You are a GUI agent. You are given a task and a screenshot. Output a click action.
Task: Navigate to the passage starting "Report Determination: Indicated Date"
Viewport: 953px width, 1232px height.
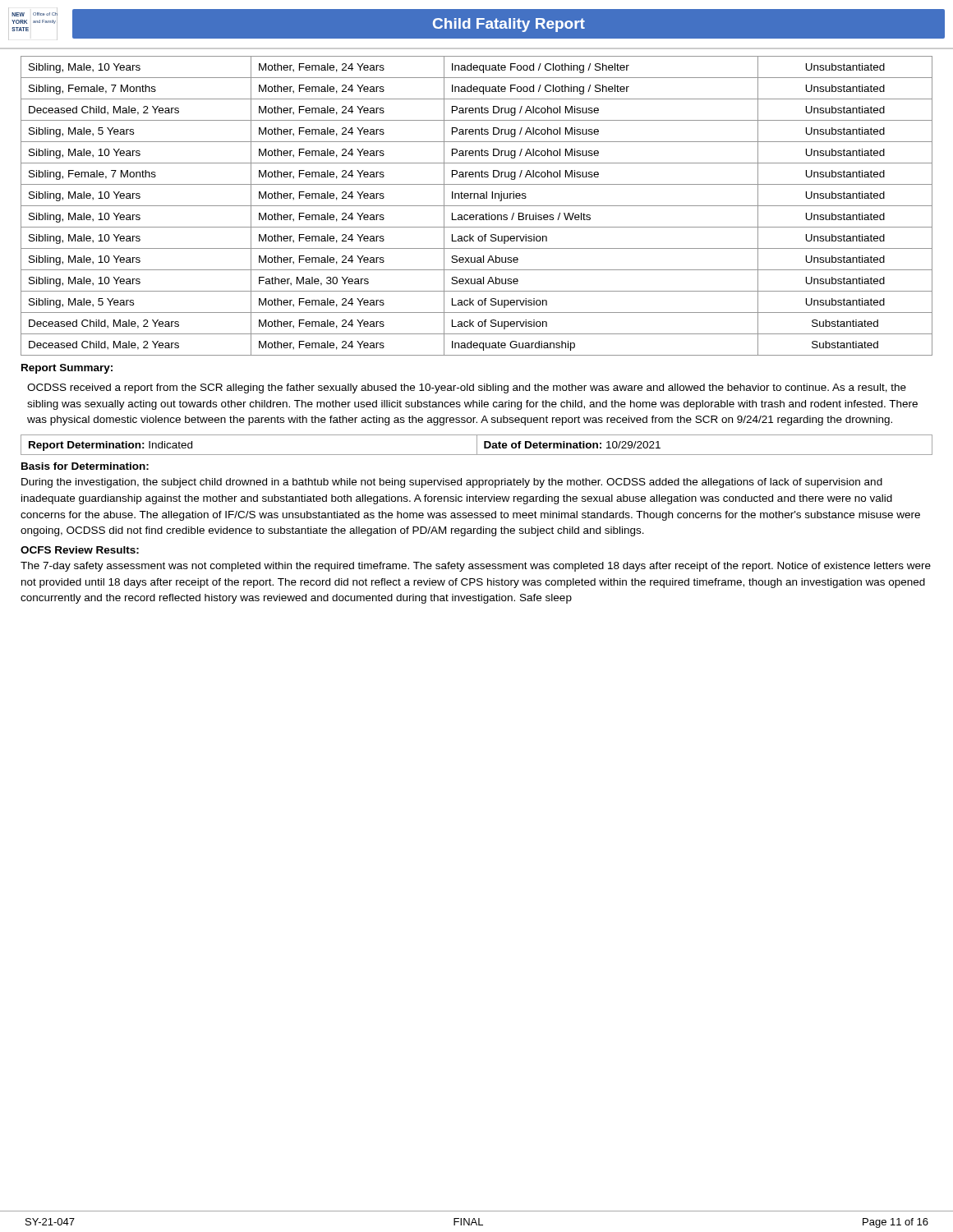tap(476, 445)
